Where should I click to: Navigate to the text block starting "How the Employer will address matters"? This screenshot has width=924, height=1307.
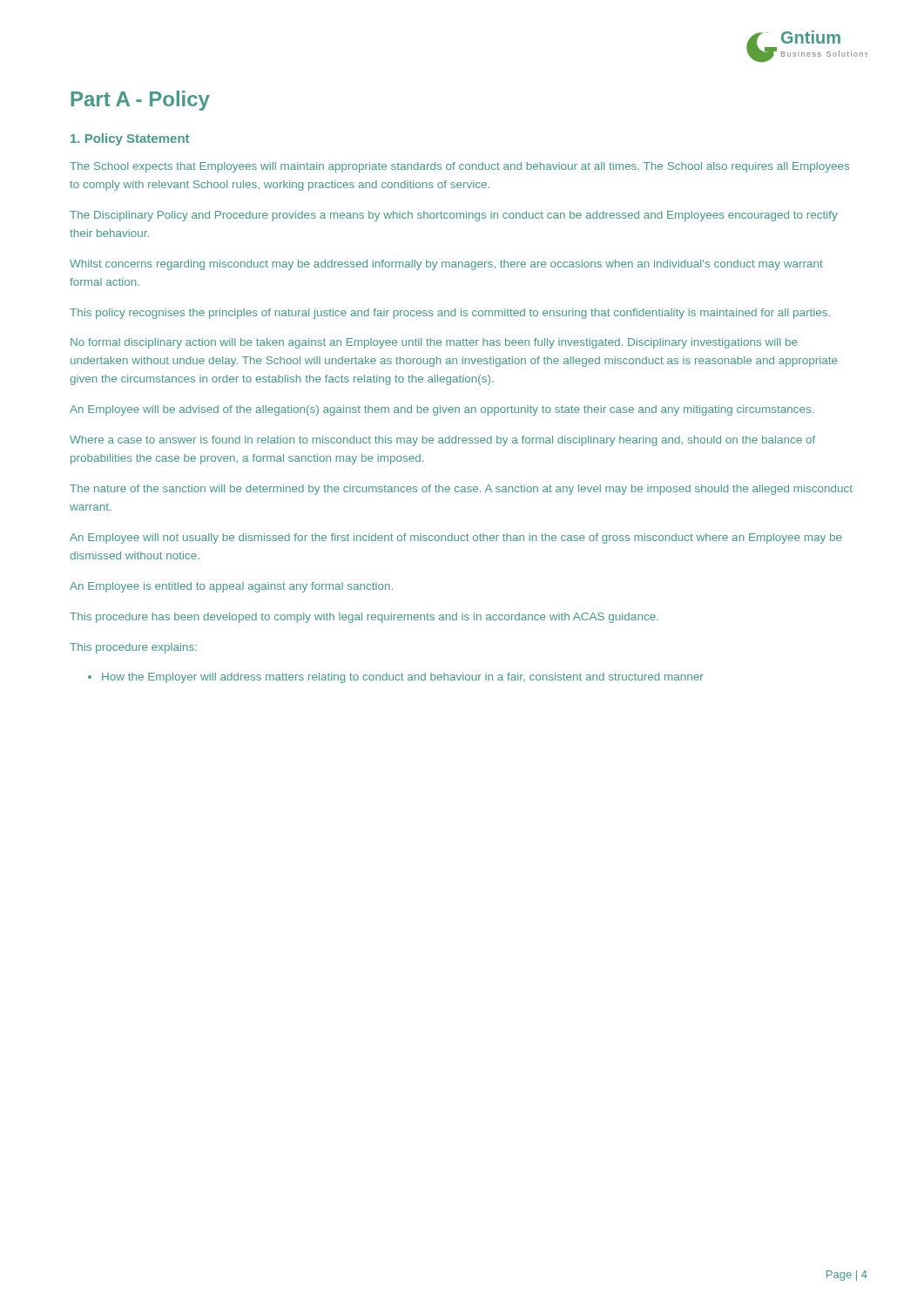coord(462,678)
